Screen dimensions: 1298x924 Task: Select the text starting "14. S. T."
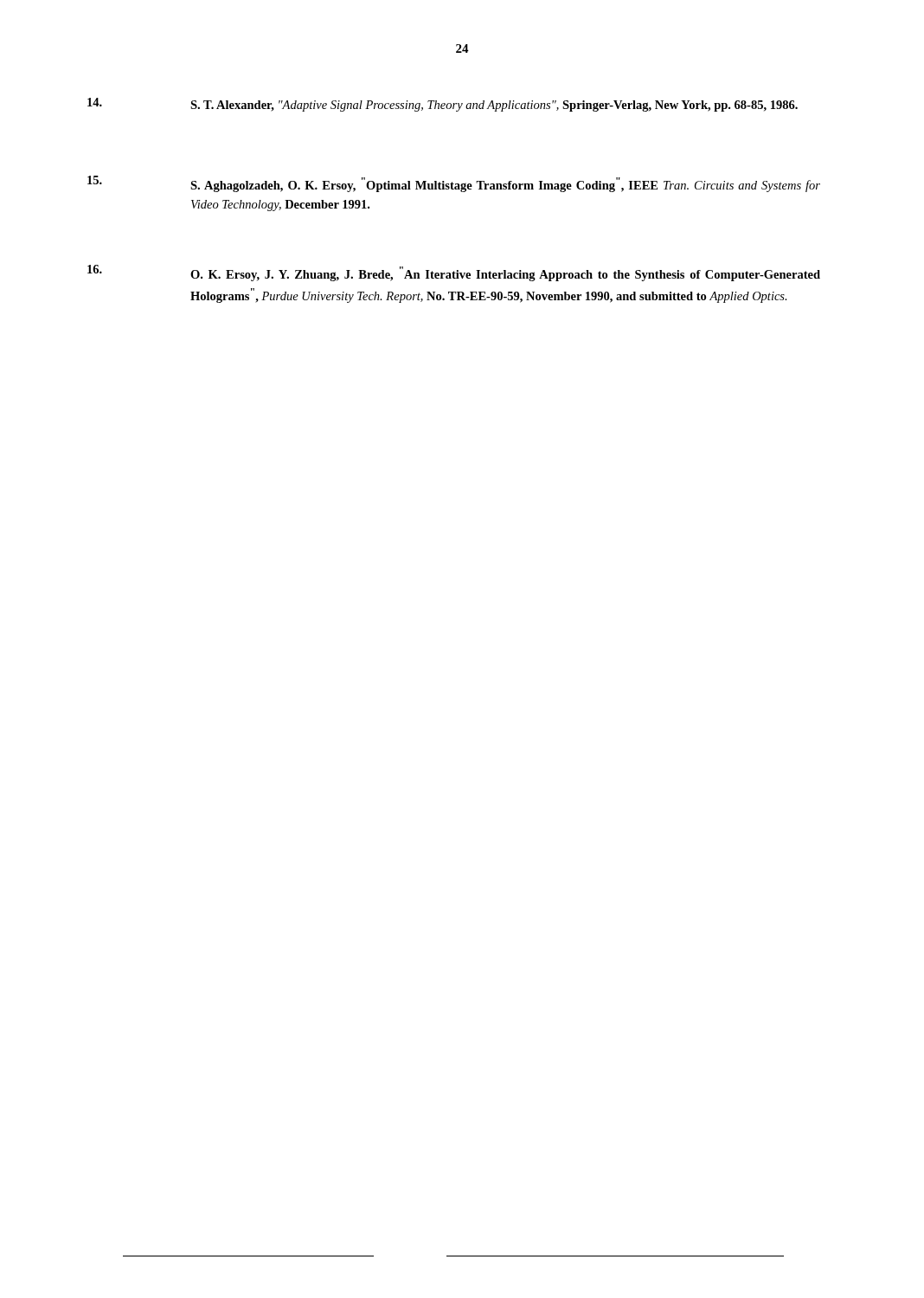pos(442,105)
